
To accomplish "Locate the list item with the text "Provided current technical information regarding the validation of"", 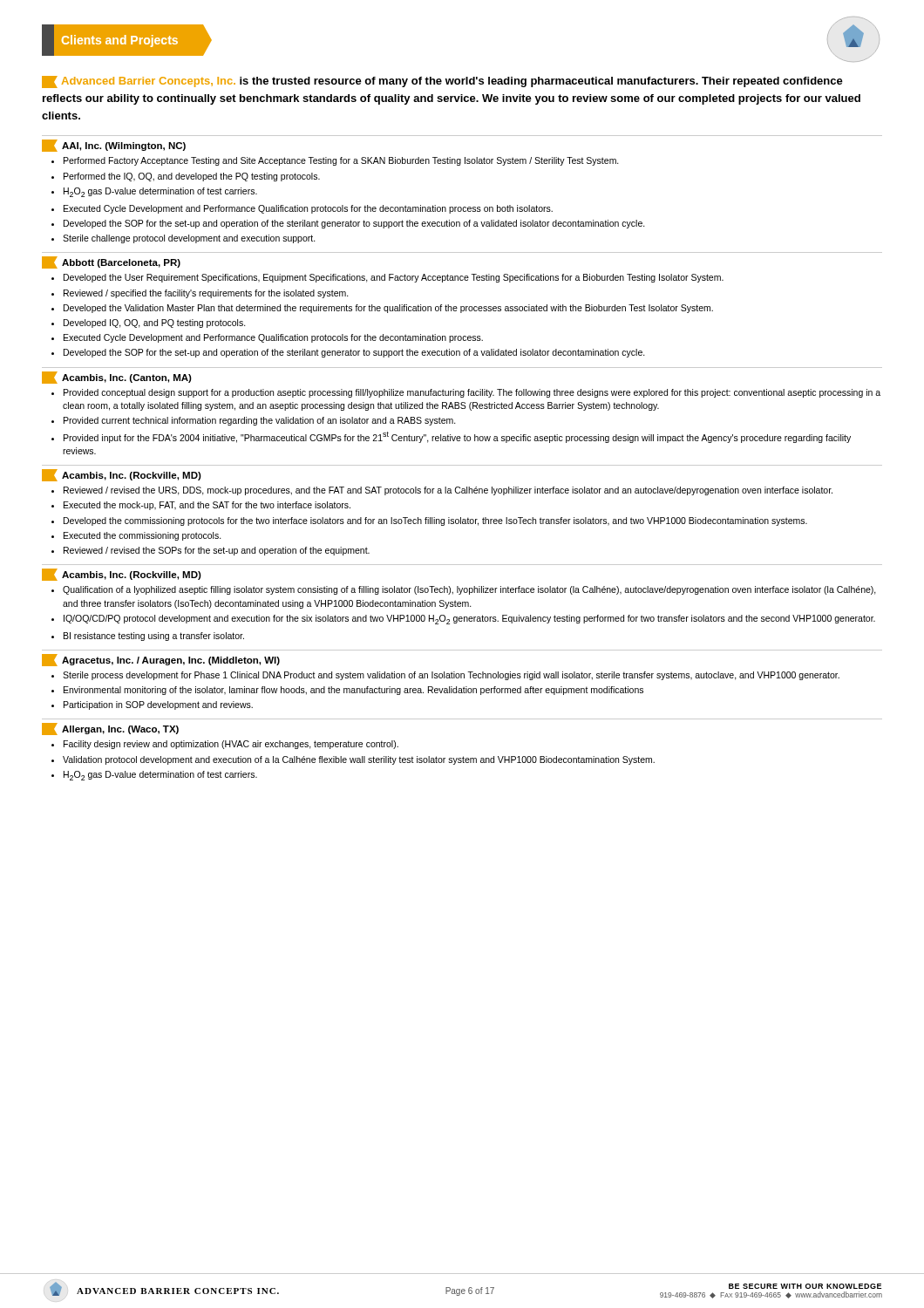I will tap(259, 420).
